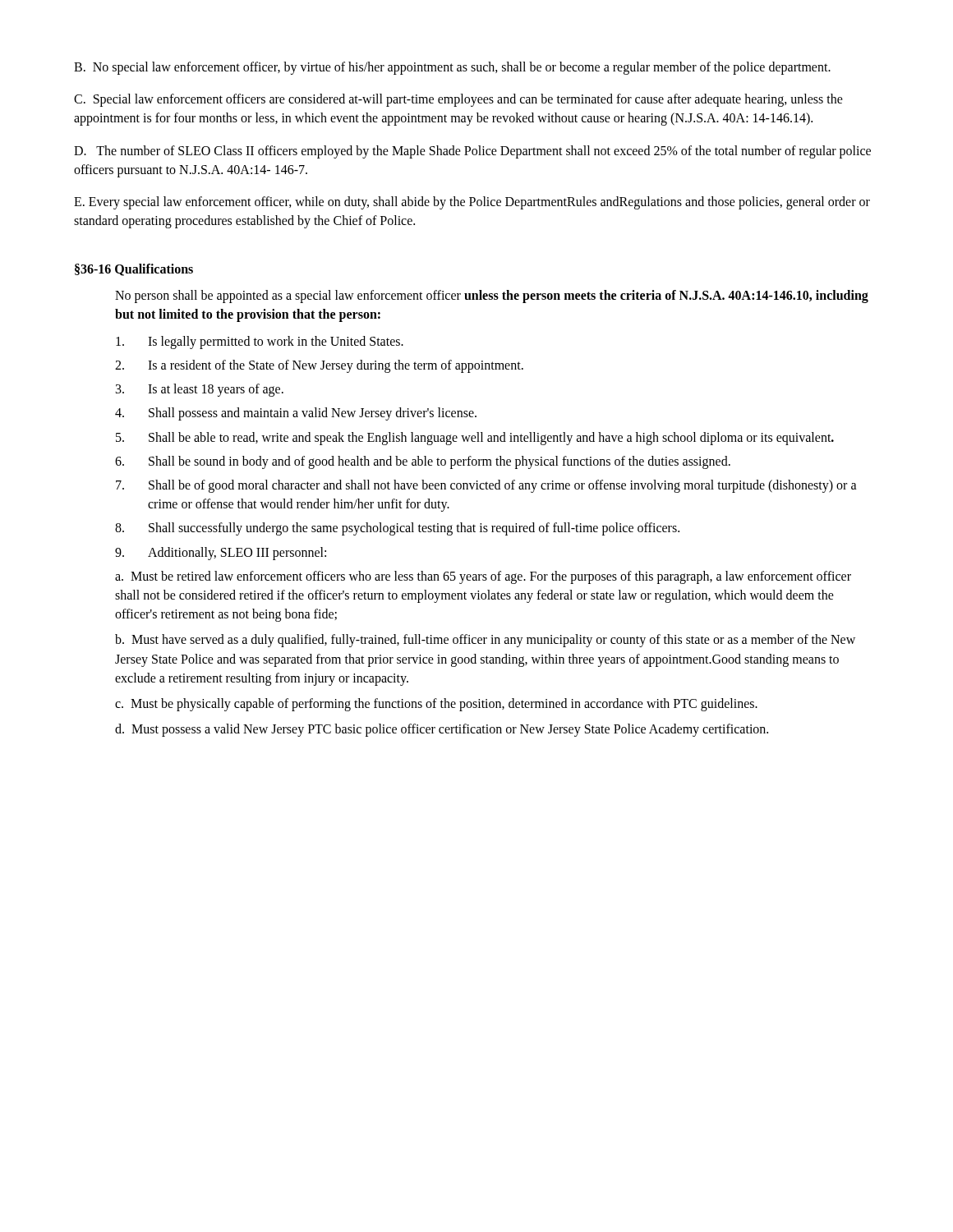Viewport: 953px width, 1232px height.
Task: Find the passage starting "B. No special law enforcement officer,"
Action: pos(452,67)
